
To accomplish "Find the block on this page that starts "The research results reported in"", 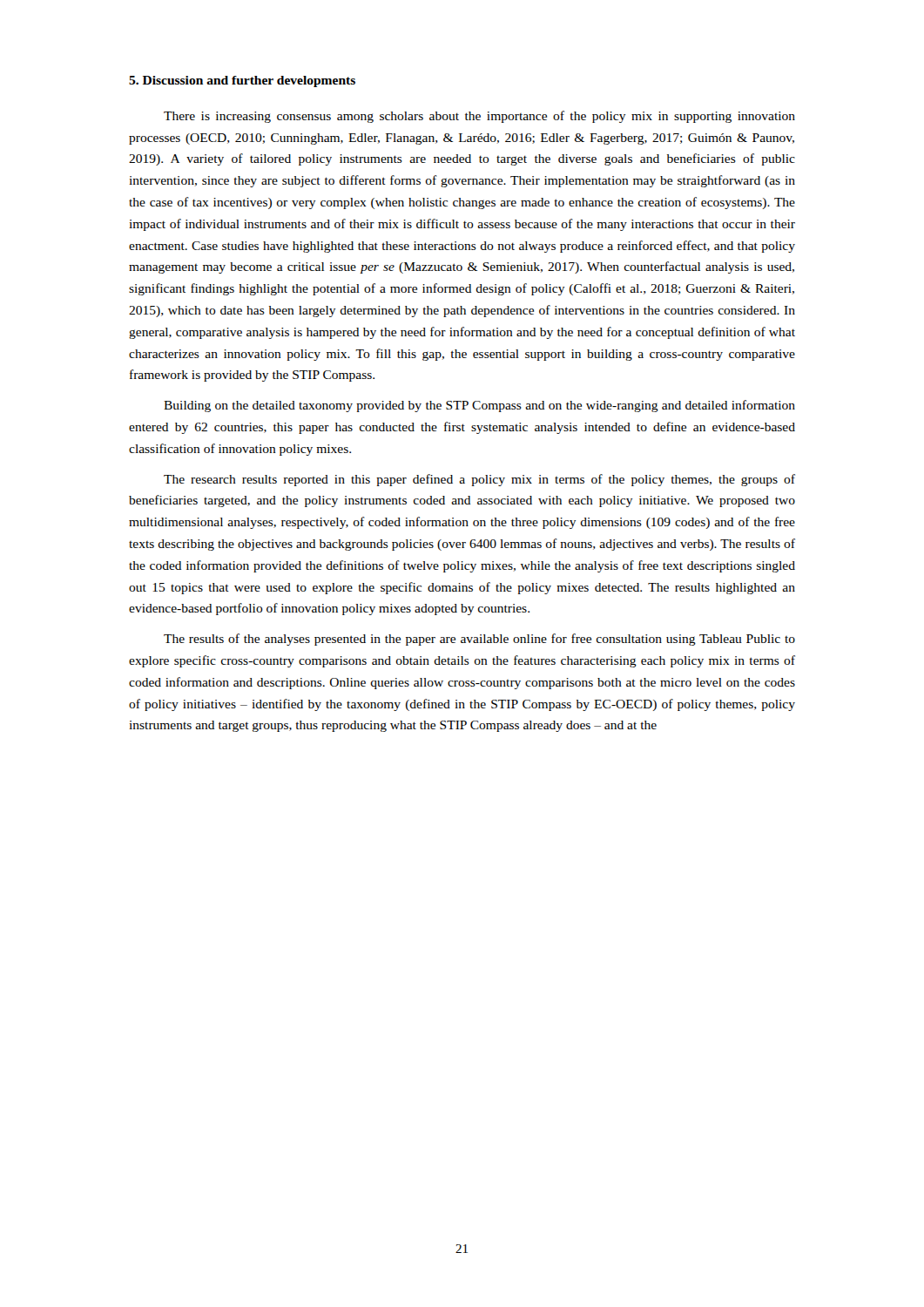I will pos(462,543).
